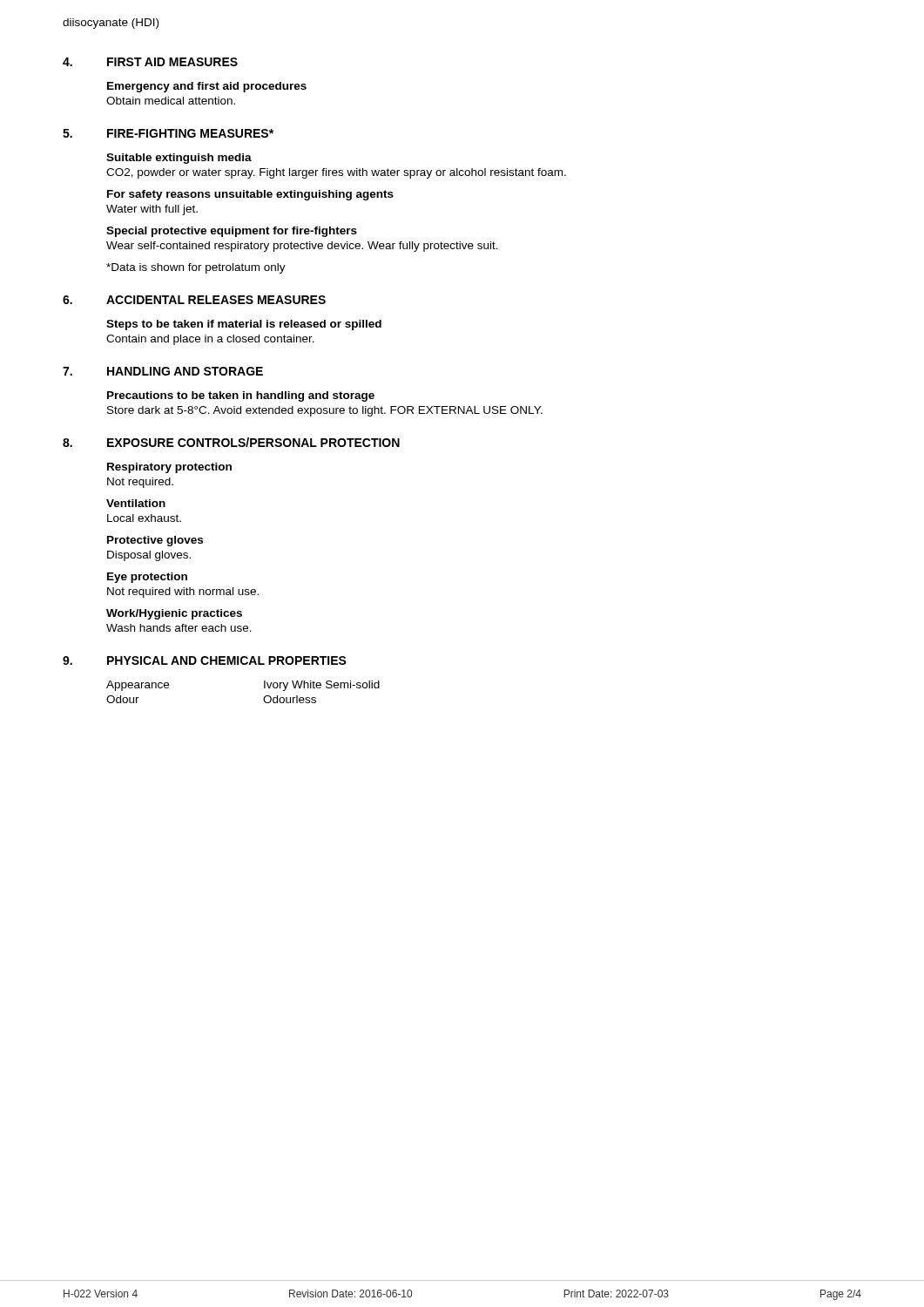The height and width of the screenshot is (1307, 924).
Task: Locate the text block containing "Steps to be taken if material is"
Action: tap(244, 325)
